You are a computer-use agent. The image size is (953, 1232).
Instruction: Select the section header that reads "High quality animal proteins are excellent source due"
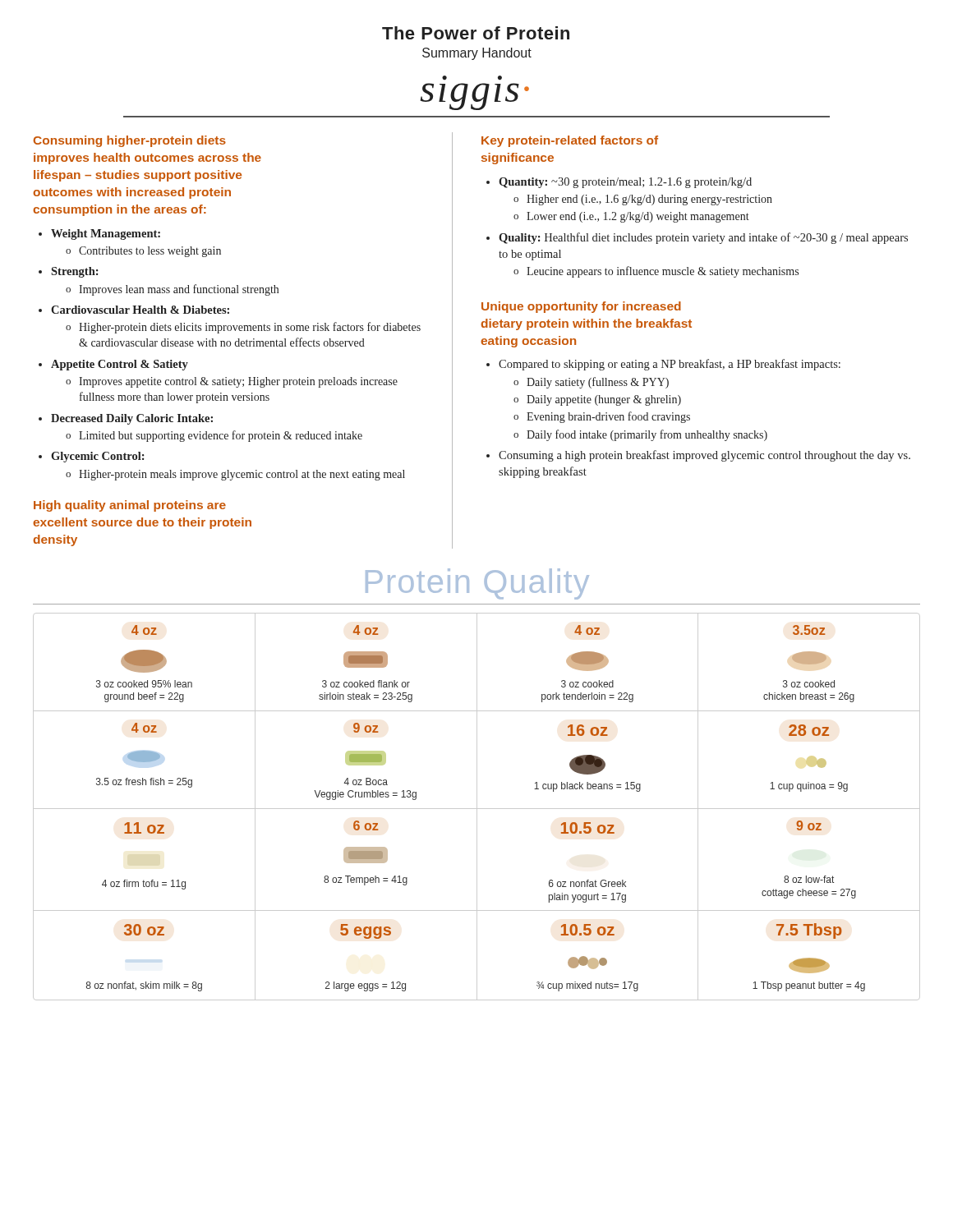click(143, 522)
